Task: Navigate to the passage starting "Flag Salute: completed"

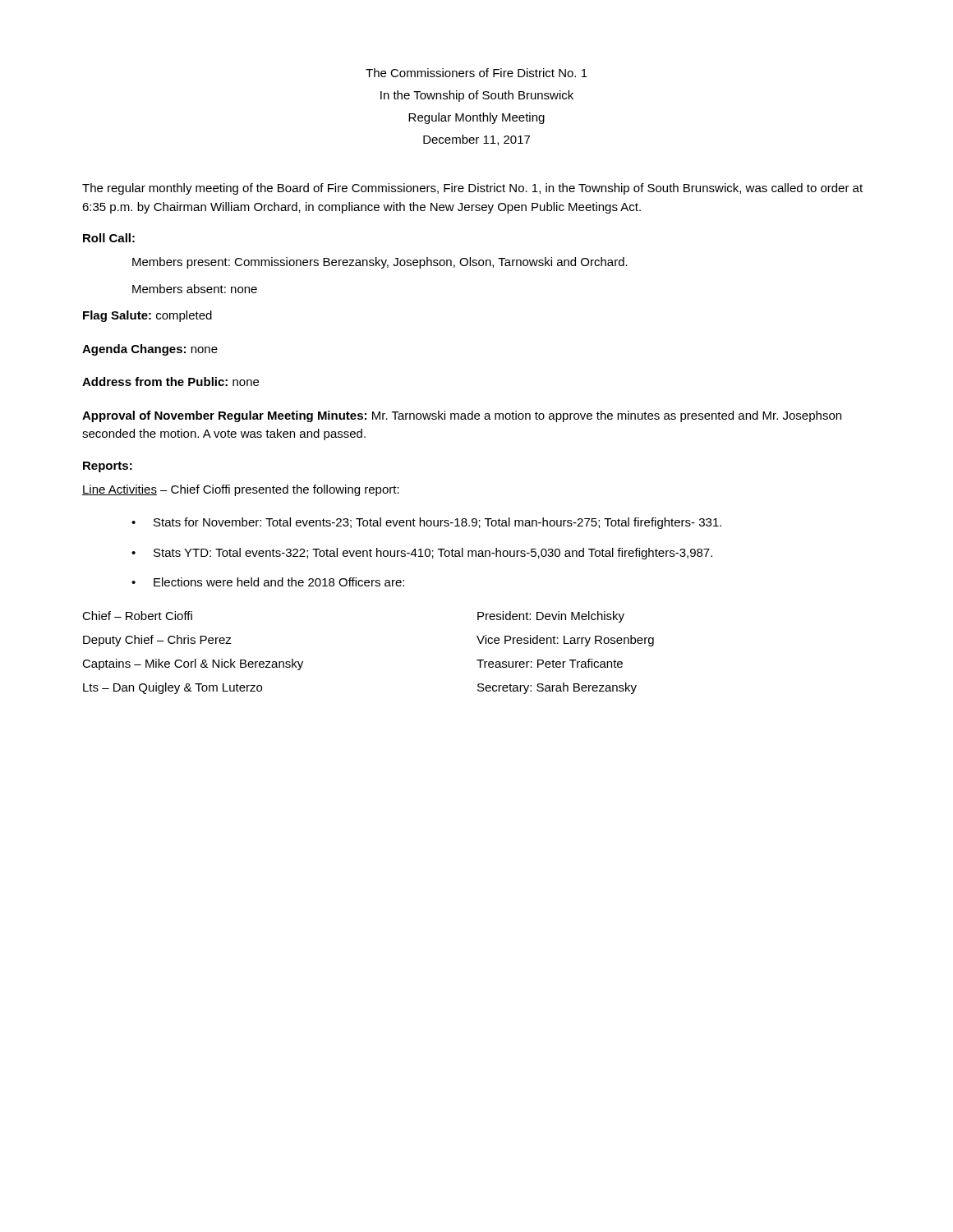Action: (x=147, y=315)
